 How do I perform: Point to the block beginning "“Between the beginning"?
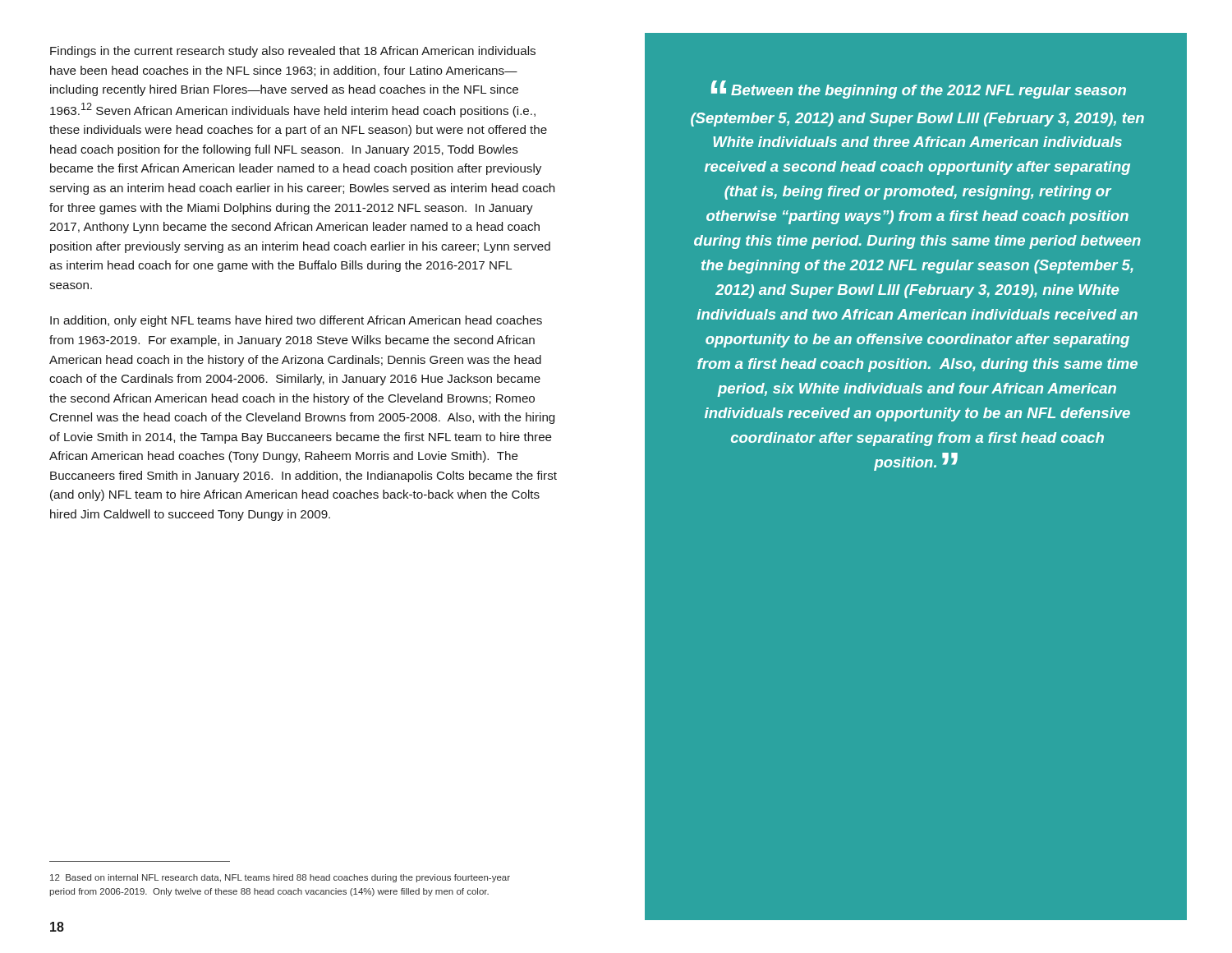click(917, 278)
